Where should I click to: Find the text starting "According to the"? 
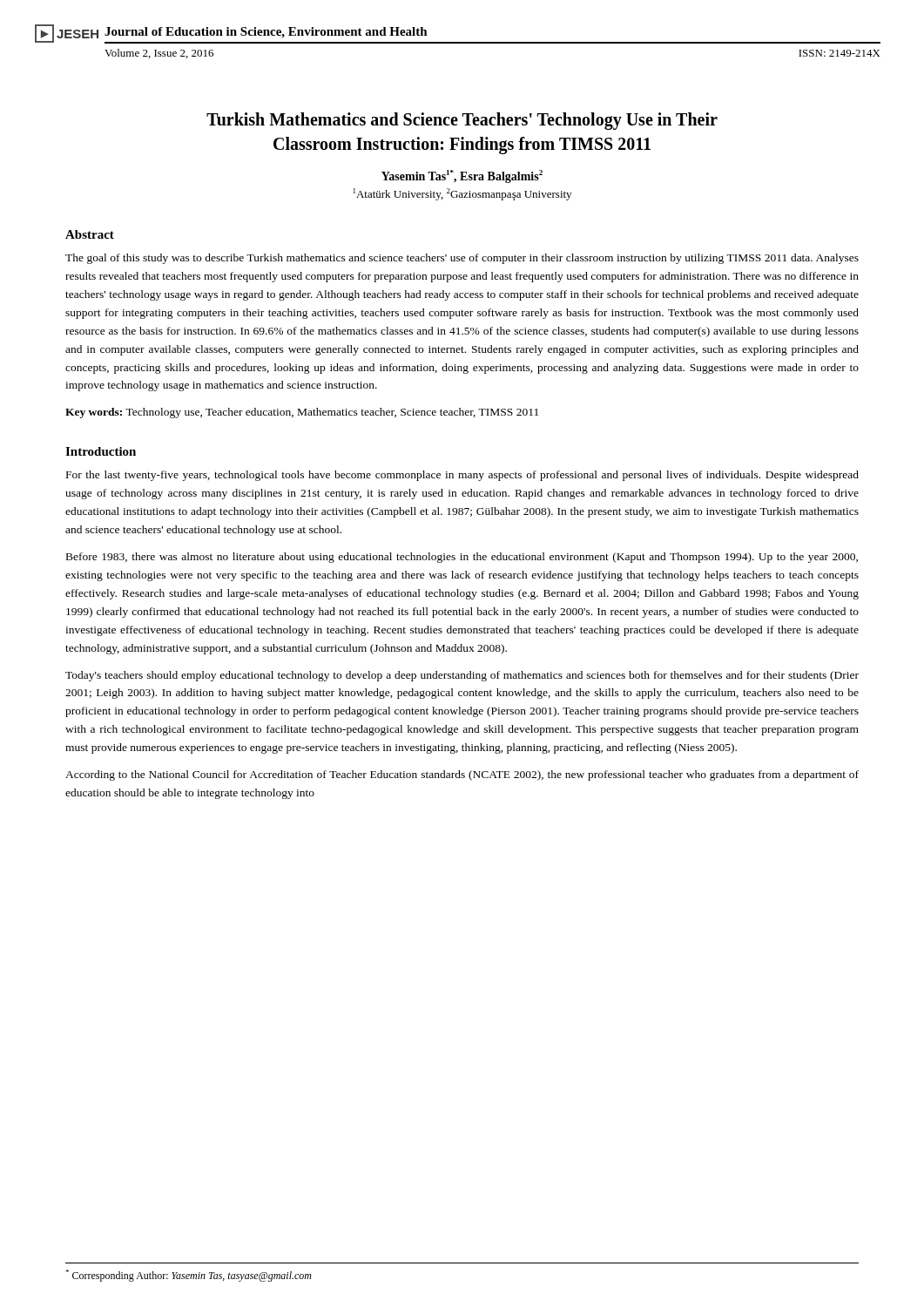click(x=462, y=783)
